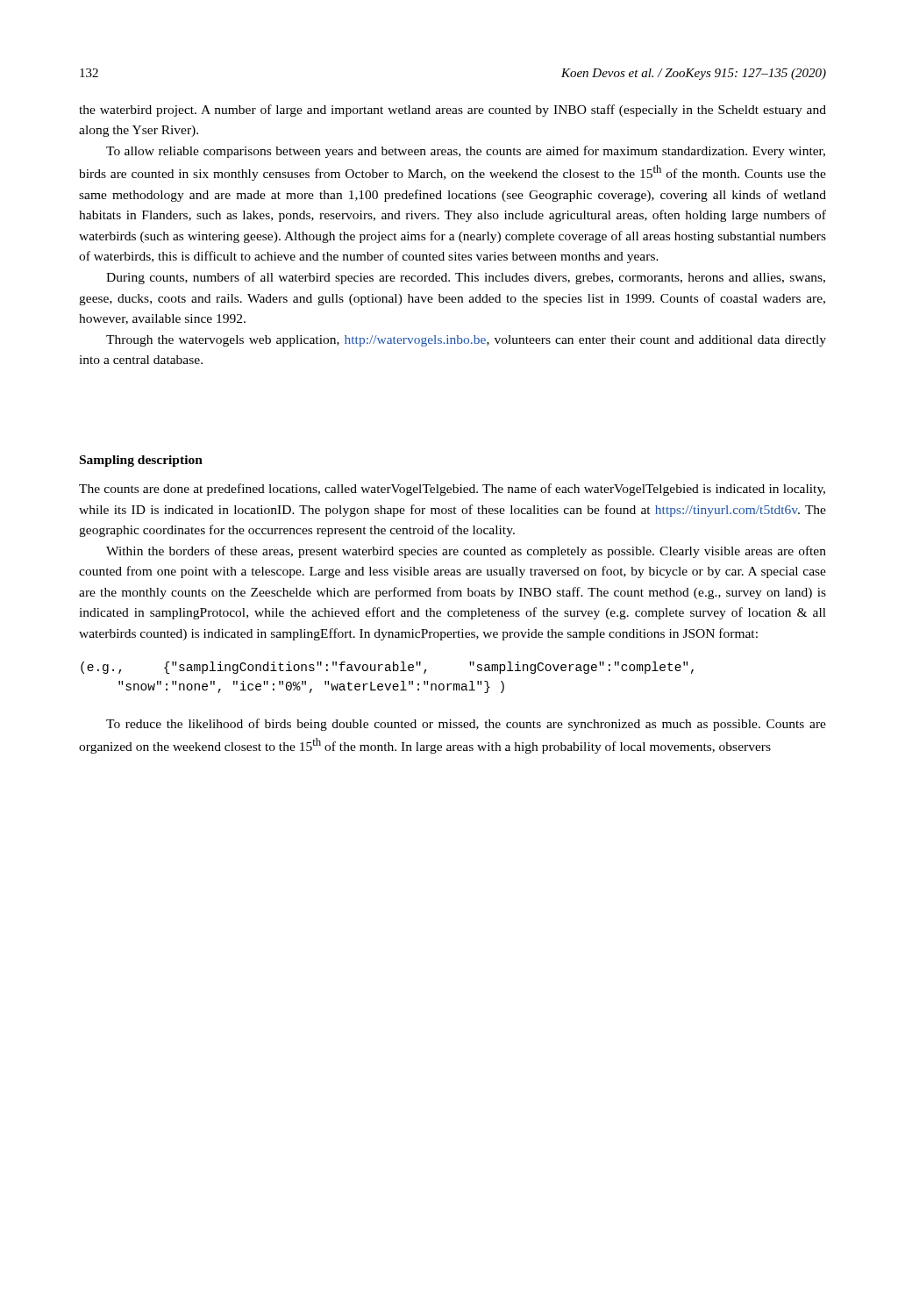Find the element starting "(e.g., {"samplingConditions":"favourable", "samplingCoverage":"complete","

[388, 678]
